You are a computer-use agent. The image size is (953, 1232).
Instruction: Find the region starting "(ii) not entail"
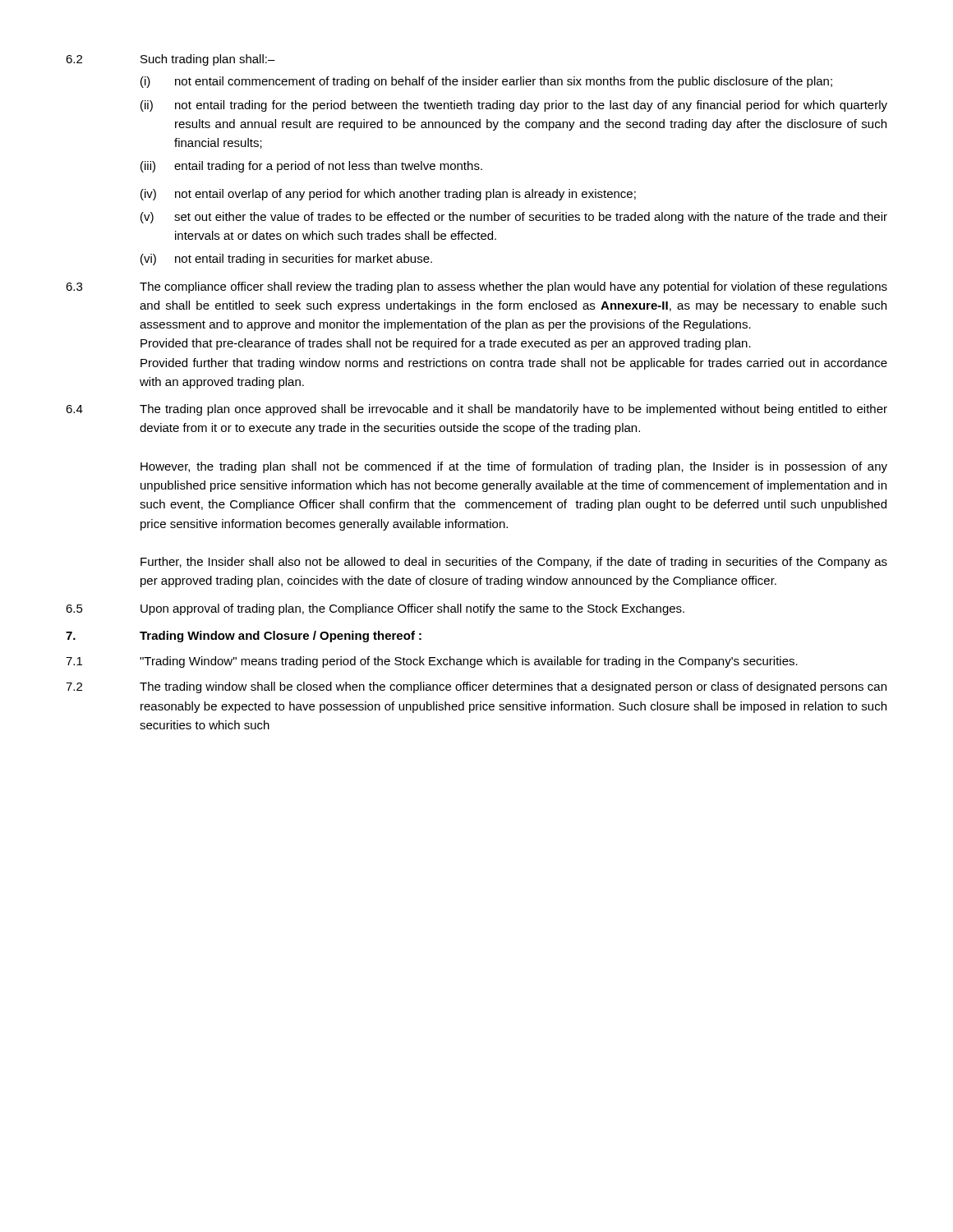[513, 124]
